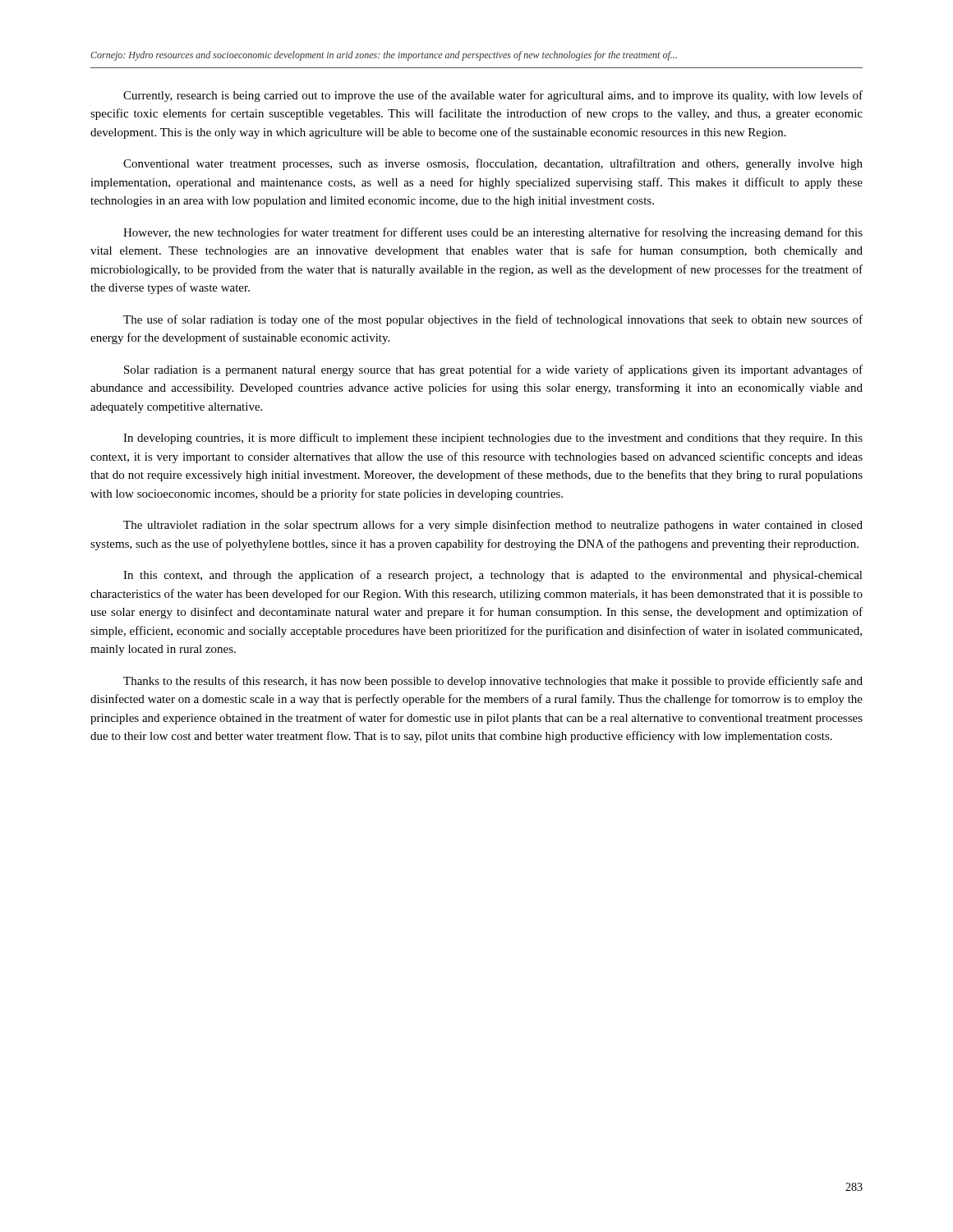Navigate to the passage starting "In developing countries,"
Image resolution: width=953 pixels, height=1232 pixels.
(x=476, y=466)
